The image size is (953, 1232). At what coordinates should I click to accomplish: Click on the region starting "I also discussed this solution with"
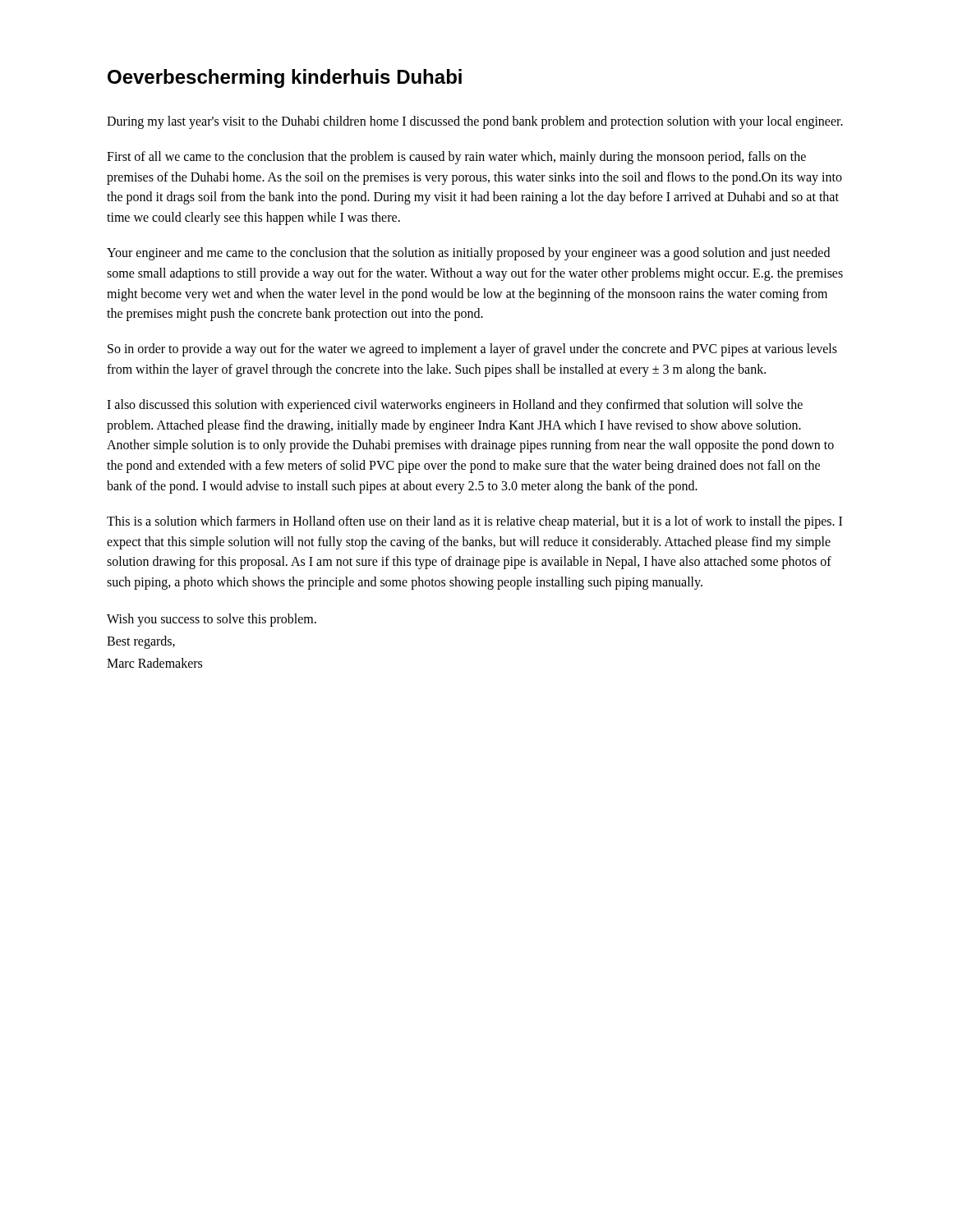(470, 445)
